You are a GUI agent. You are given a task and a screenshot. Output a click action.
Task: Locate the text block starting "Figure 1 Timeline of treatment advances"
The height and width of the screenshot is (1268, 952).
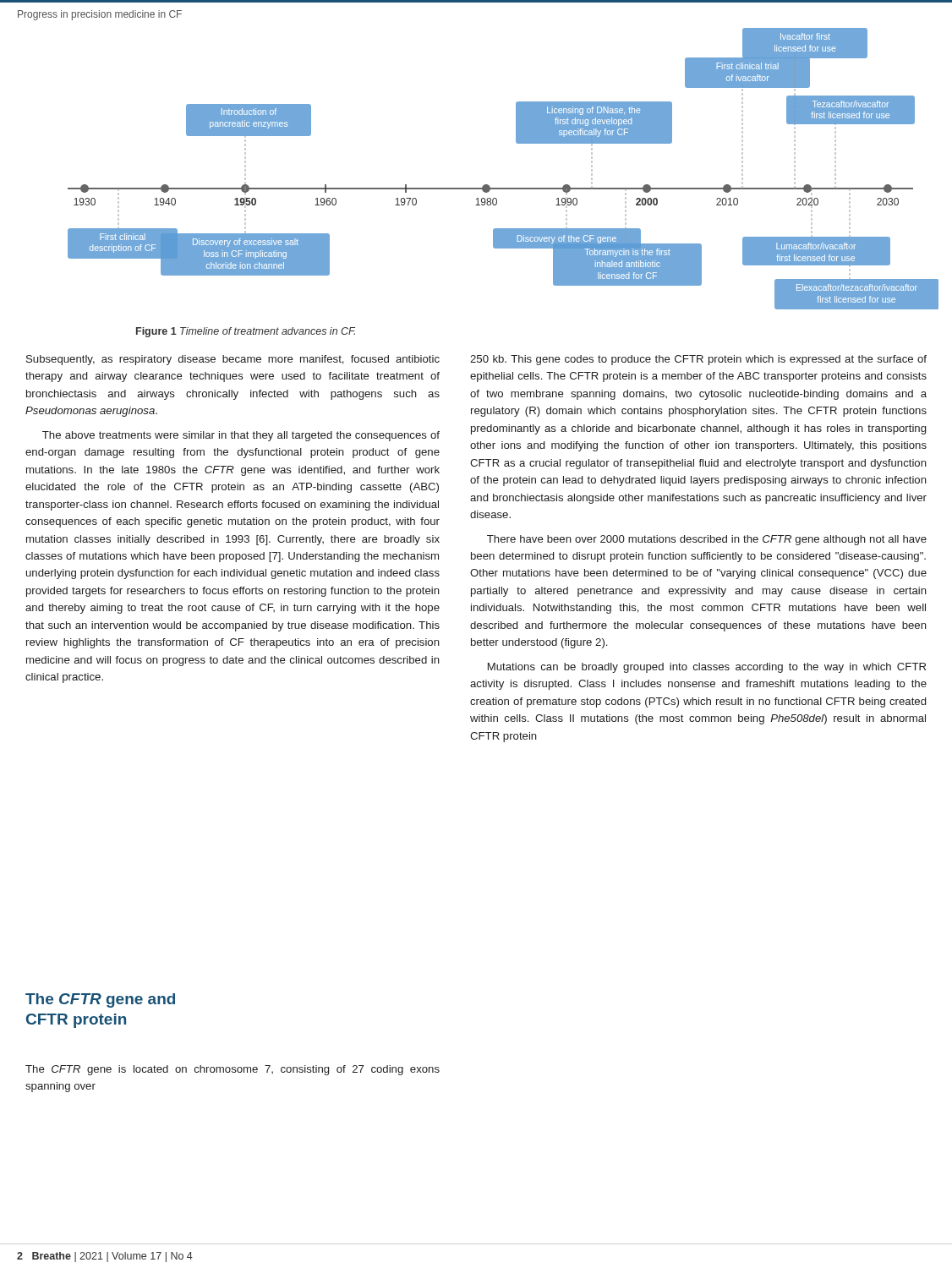pos(246,331)
